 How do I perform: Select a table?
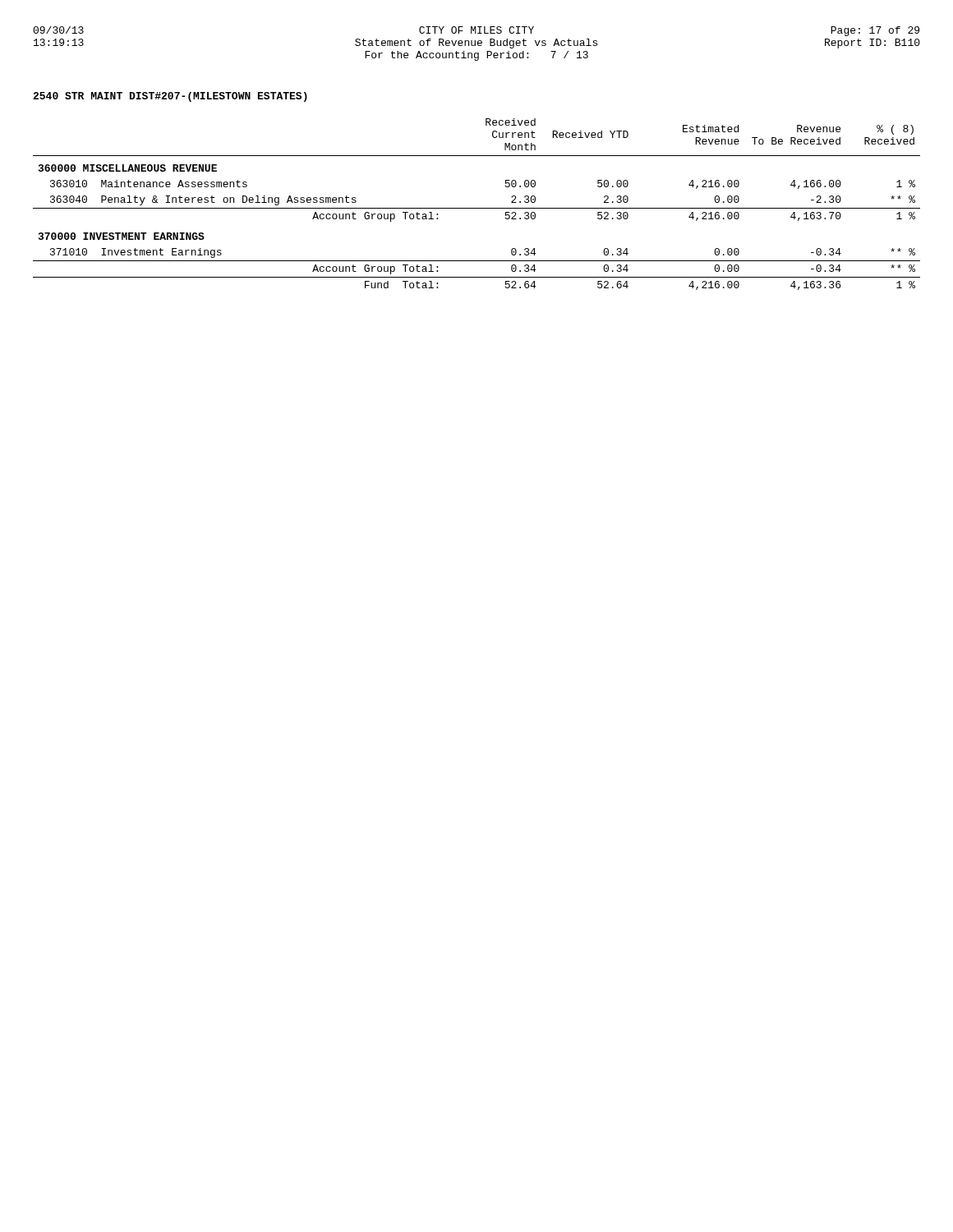coord(476,204)
